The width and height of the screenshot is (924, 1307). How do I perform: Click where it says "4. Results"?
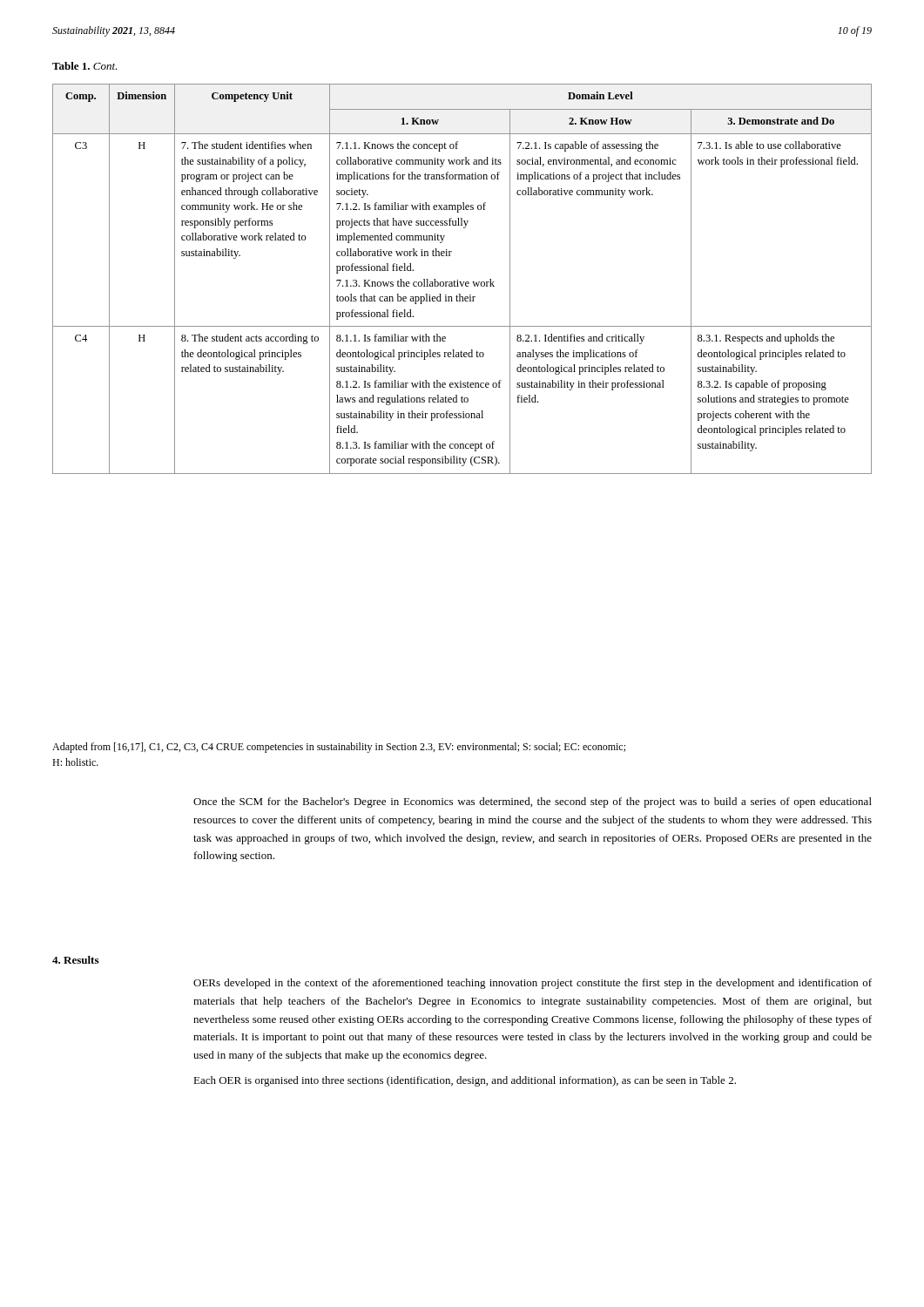(76, 960)
